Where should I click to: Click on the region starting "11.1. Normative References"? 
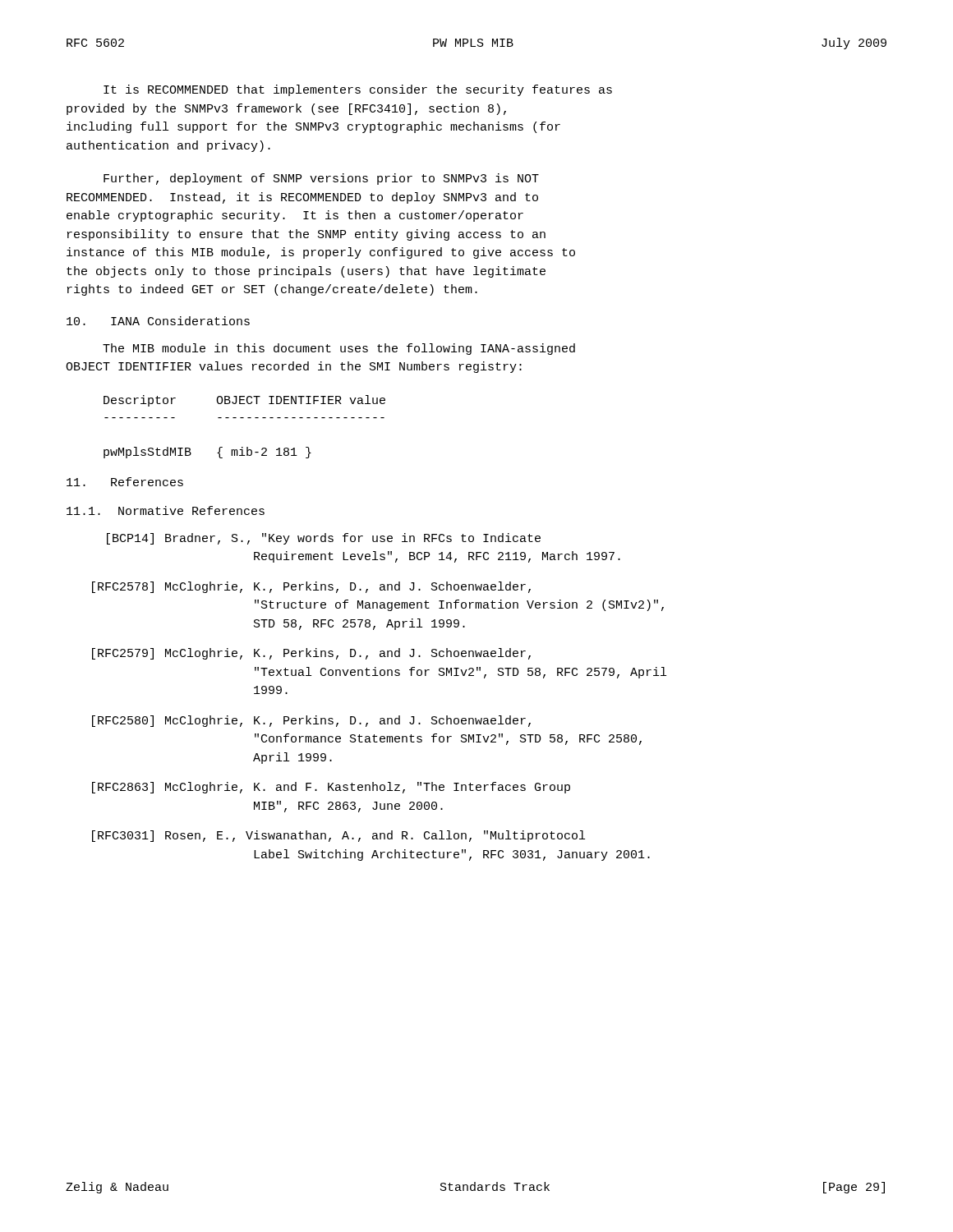coord(166,512)
